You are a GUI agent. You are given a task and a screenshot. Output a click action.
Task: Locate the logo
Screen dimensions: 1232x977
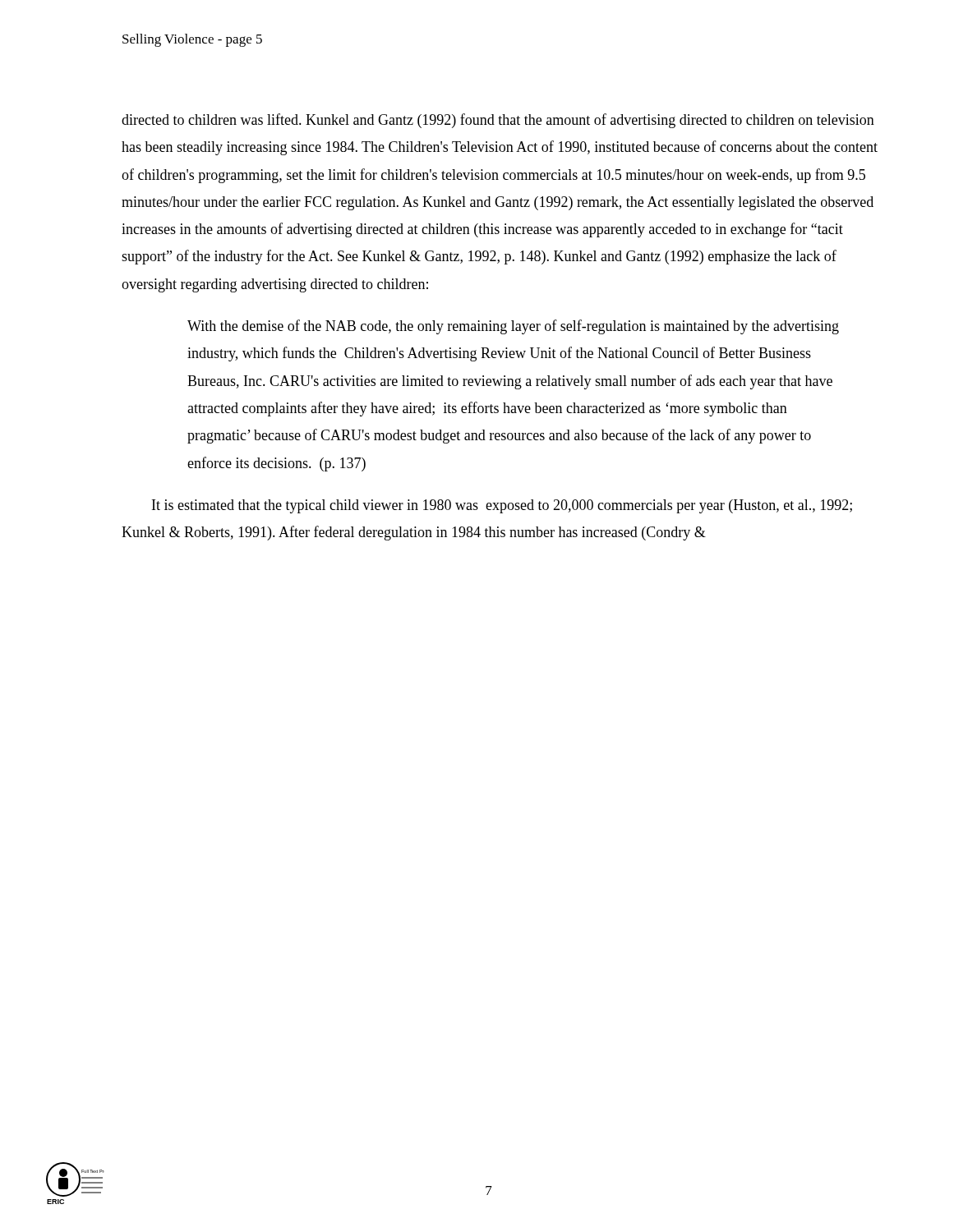[x=75, y=1185]
